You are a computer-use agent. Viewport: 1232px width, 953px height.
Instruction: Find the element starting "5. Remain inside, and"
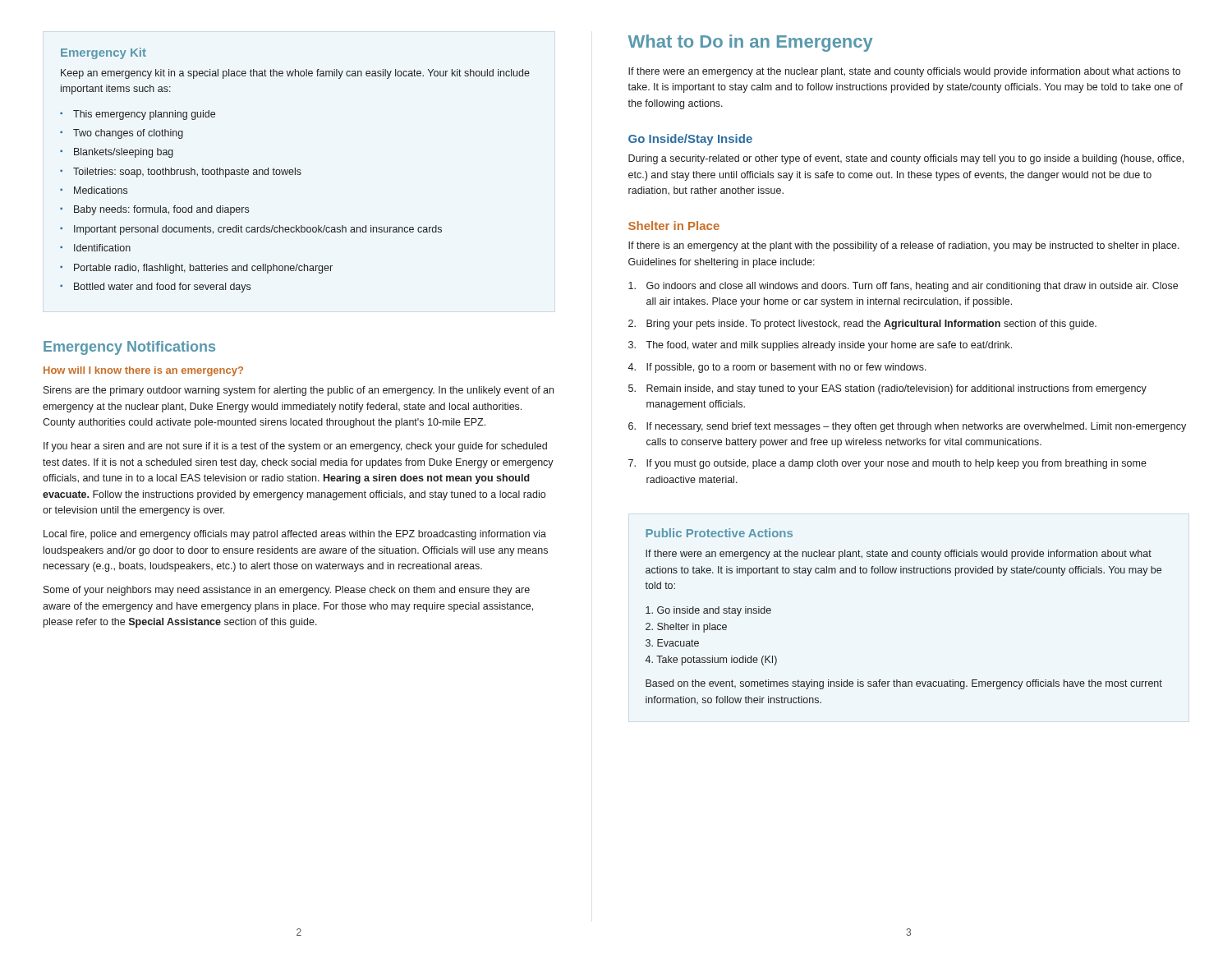click(x=887, y=396)
